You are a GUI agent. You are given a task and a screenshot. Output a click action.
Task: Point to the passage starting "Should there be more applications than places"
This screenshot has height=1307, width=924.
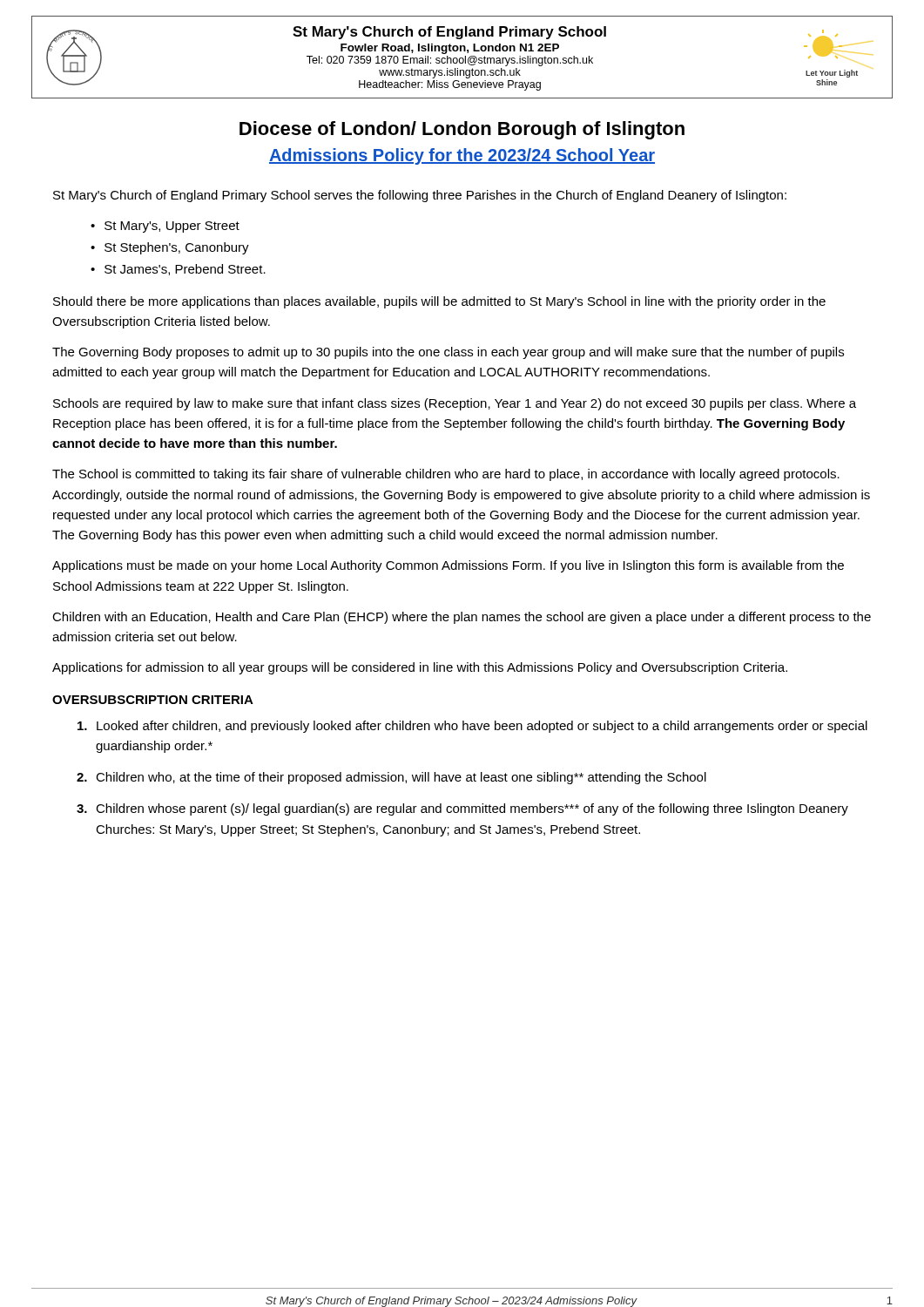tap(439, 311)
